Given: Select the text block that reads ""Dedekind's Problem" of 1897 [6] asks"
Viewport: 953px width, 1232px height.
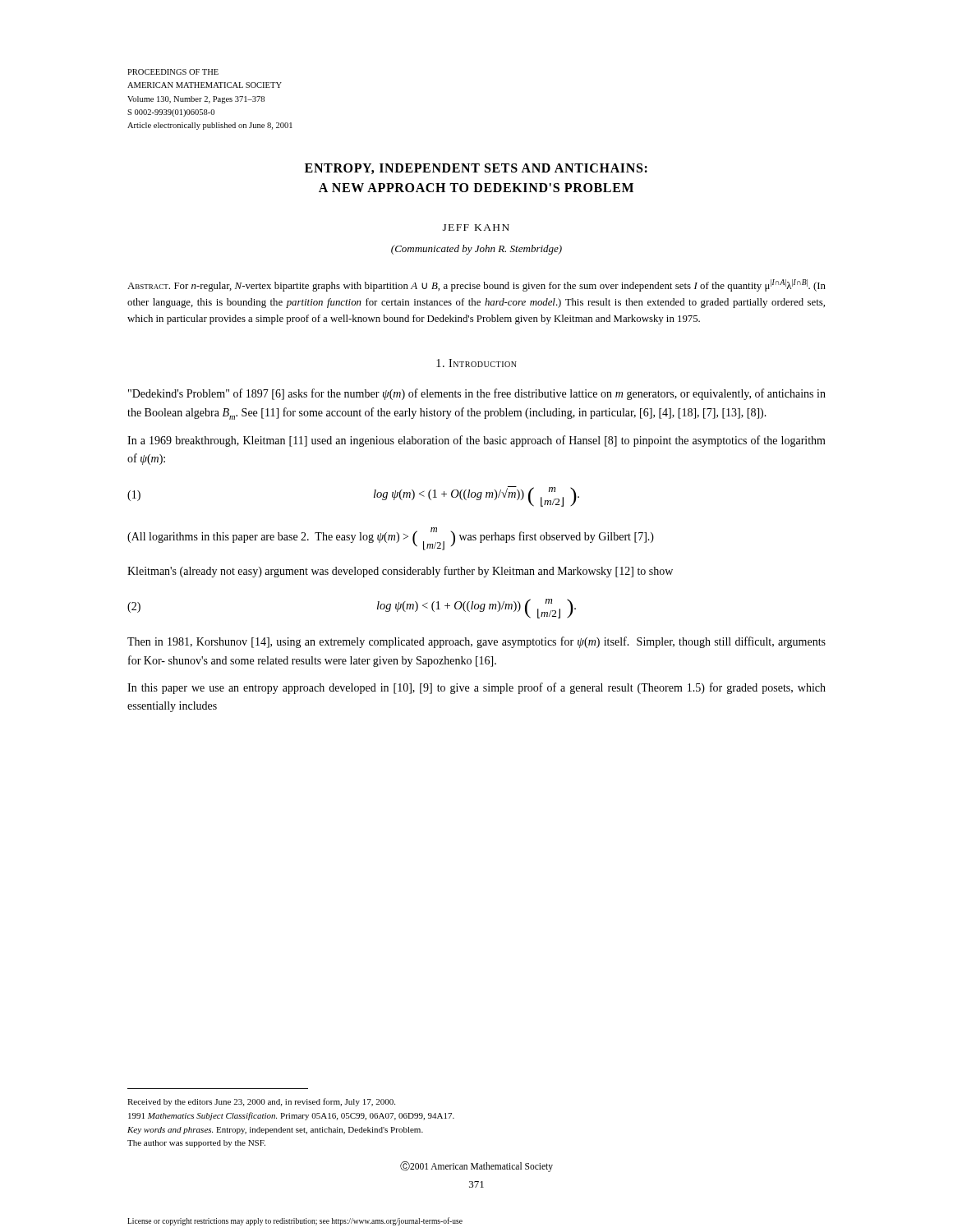Looking at the screenshot, I should pyautogui.click(x=476, y=404).
